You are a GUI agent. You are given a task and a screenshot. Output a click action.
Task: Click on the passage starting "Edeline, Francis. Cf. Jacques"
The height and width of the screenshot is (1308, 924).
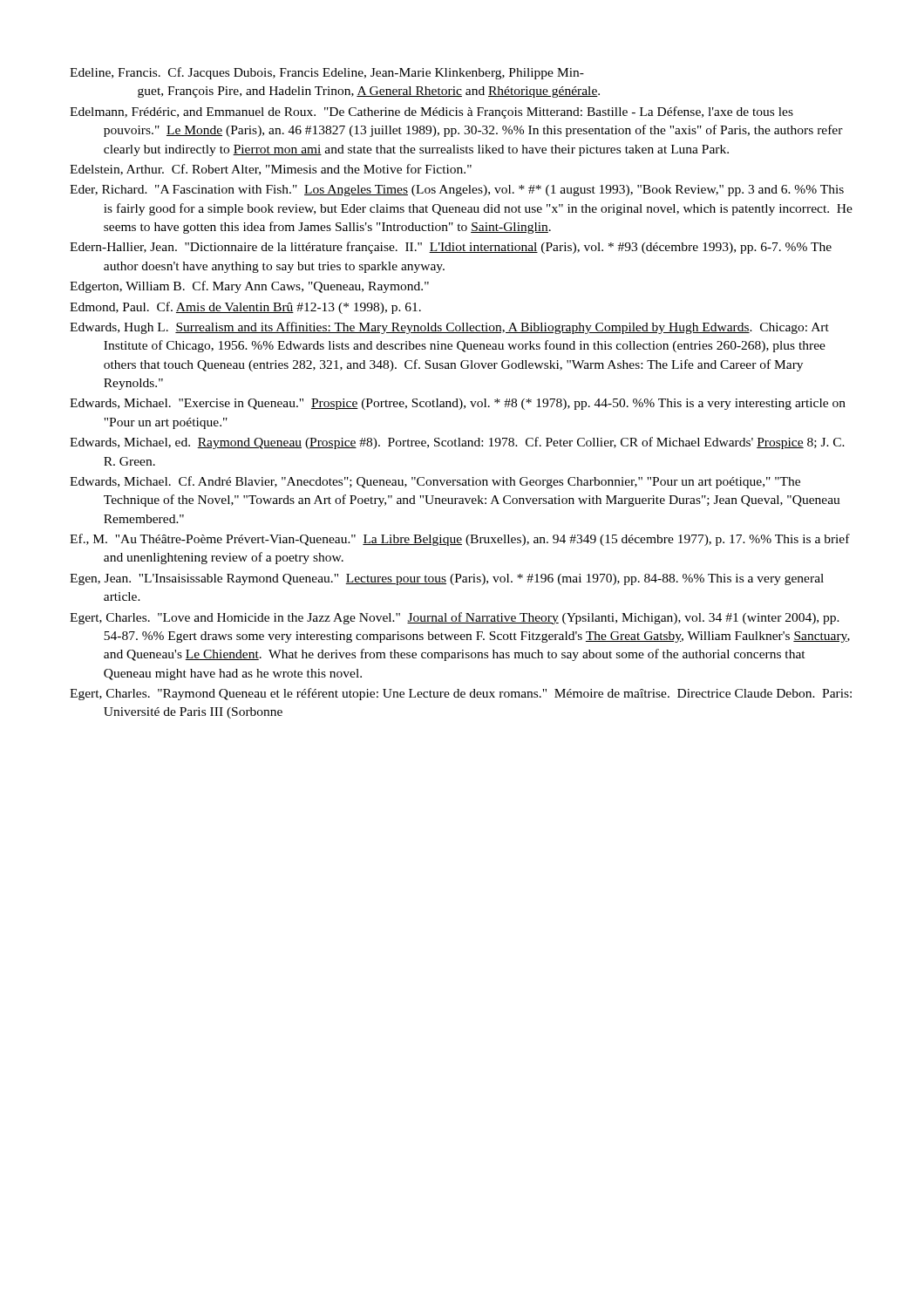pyautogui.click(x=462, y=82)
